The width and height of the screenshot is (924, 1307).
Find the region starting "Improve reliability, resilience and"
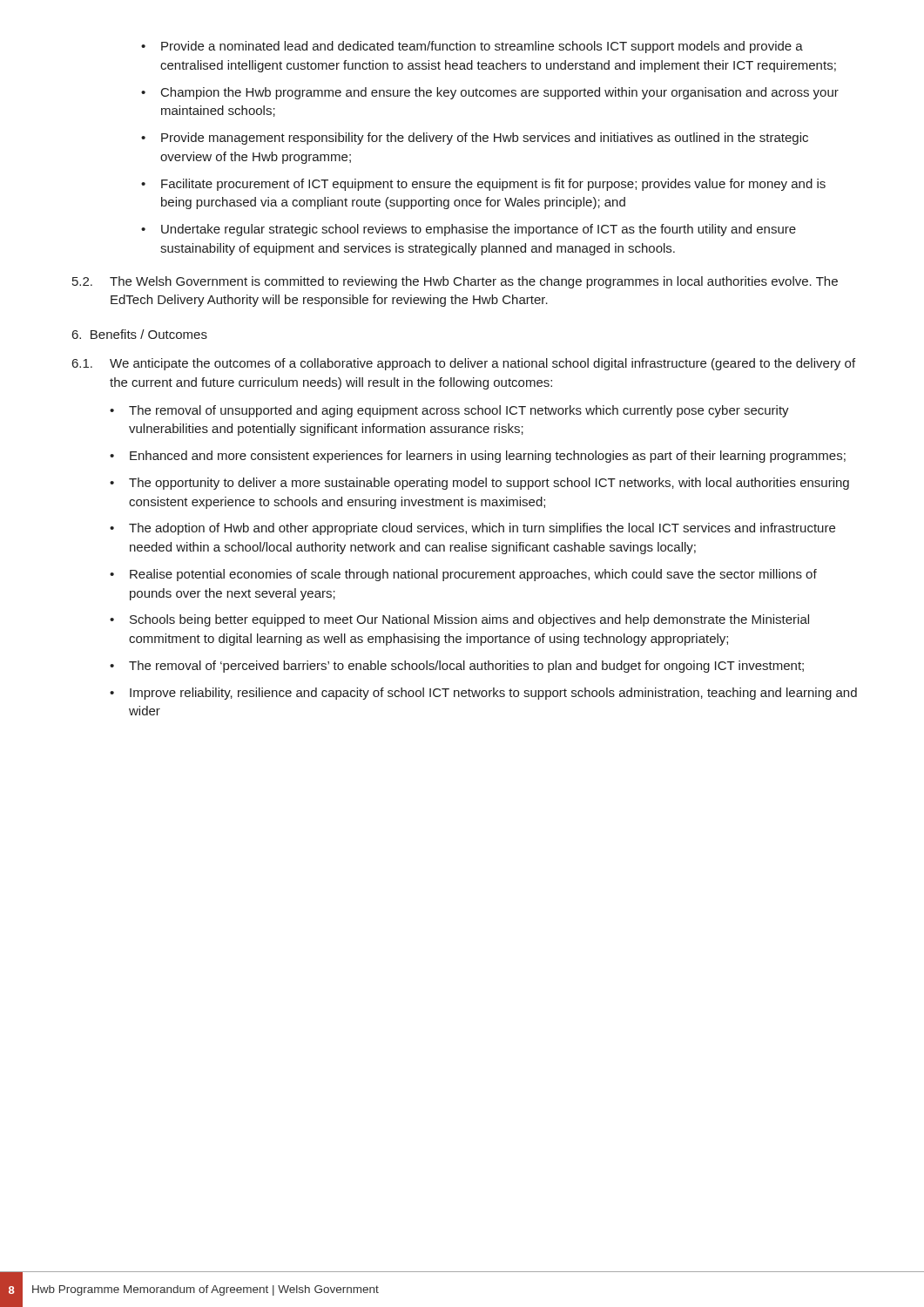pos(486,702)
